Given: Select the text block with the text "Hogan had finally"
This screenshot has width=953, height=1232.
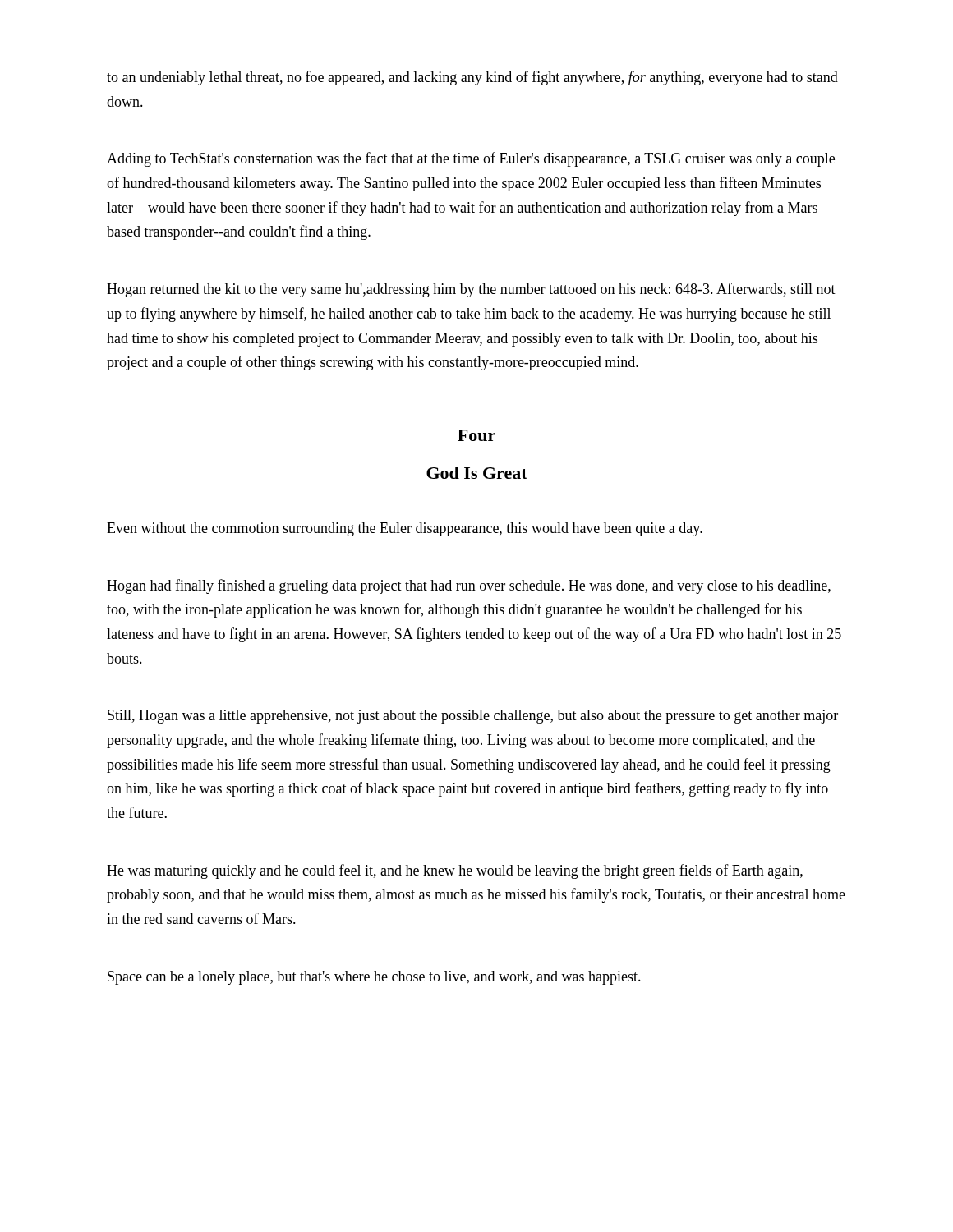Looking at the screenshot, I should pos(476,623).
